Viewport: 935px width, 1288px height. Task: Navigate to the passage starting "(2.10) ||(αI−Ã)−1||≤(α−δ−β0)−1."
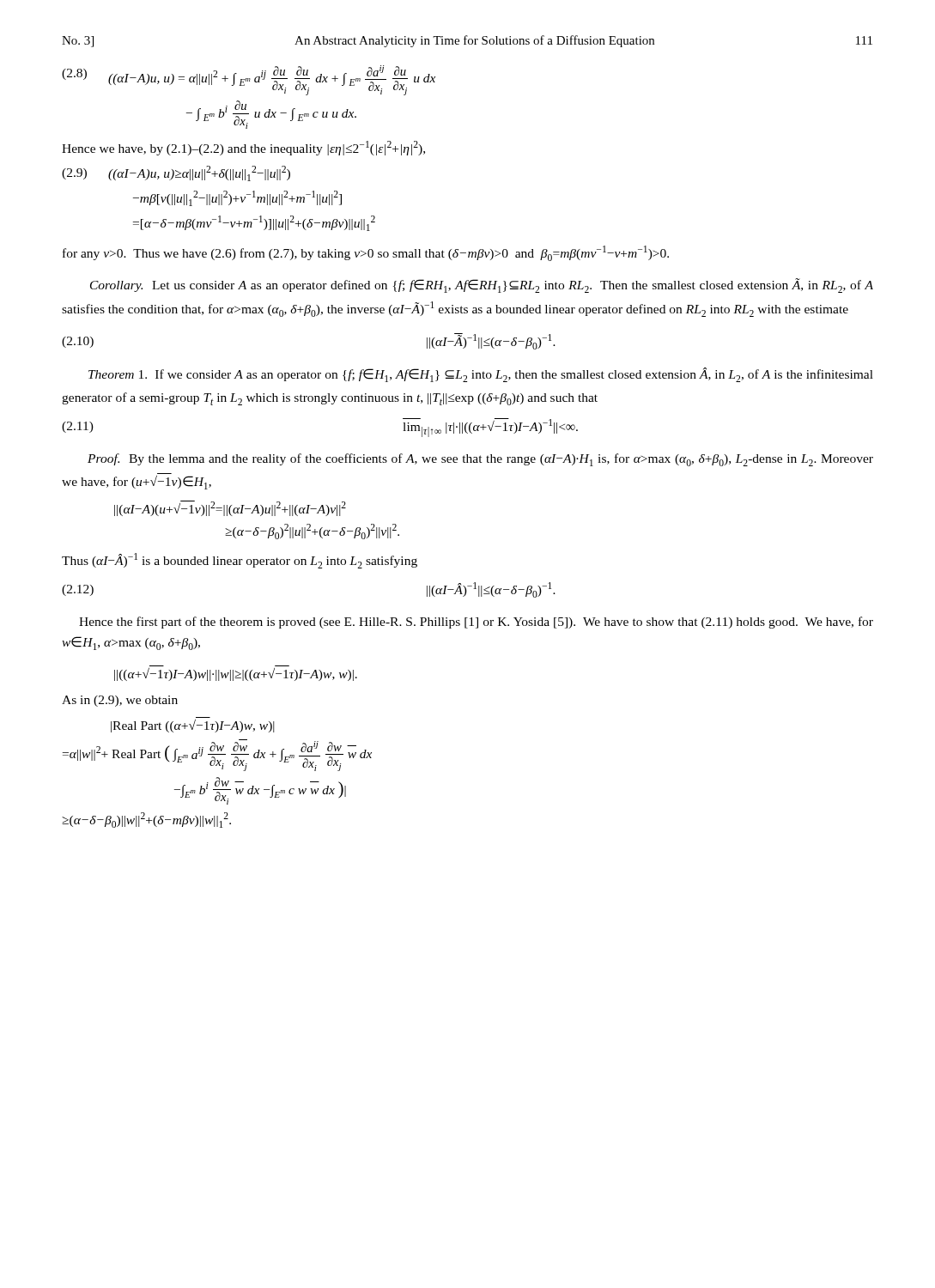click(x=468, y=343)
